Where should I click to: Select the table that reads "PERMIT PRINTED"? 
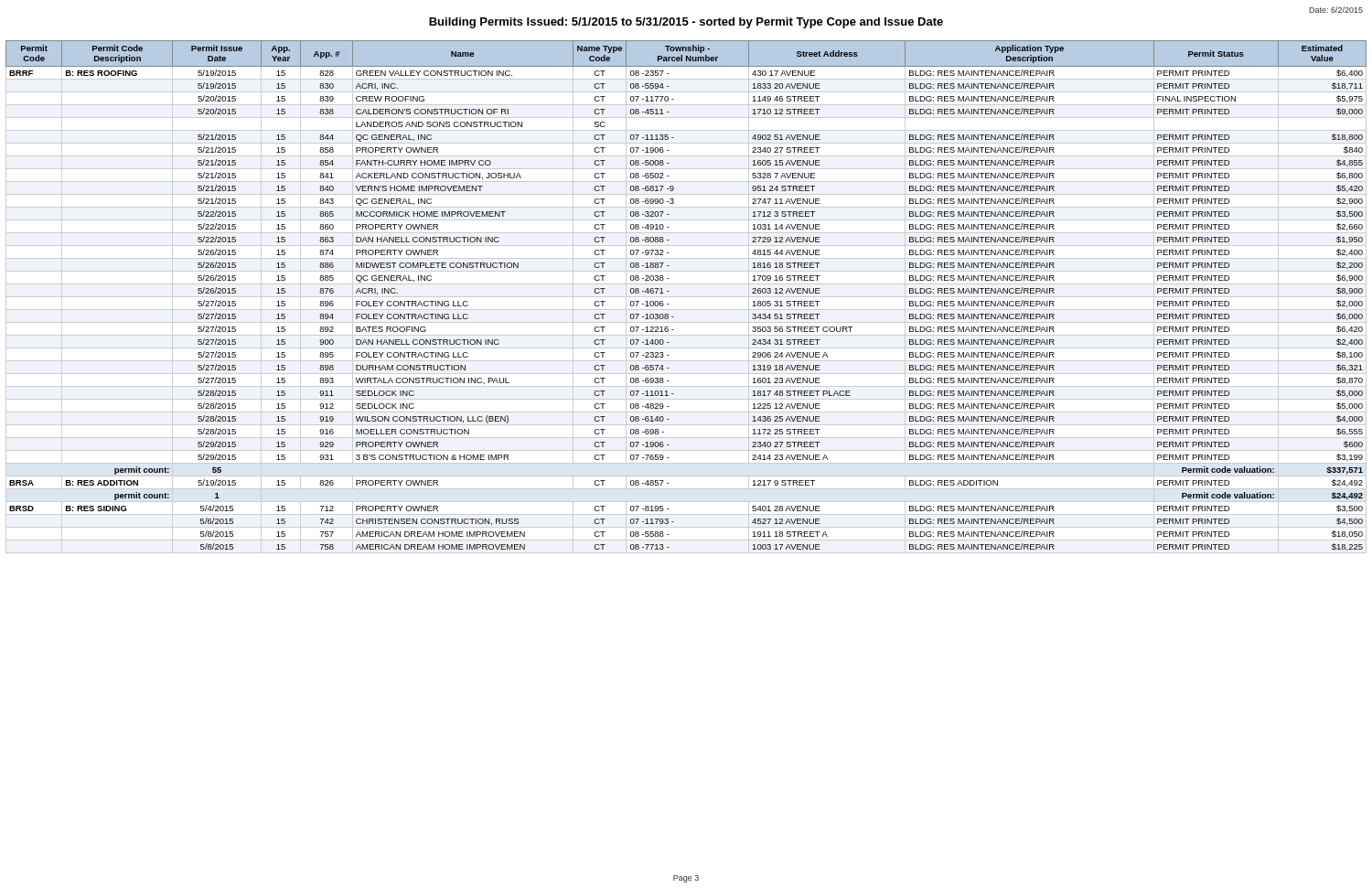point(686,453)
